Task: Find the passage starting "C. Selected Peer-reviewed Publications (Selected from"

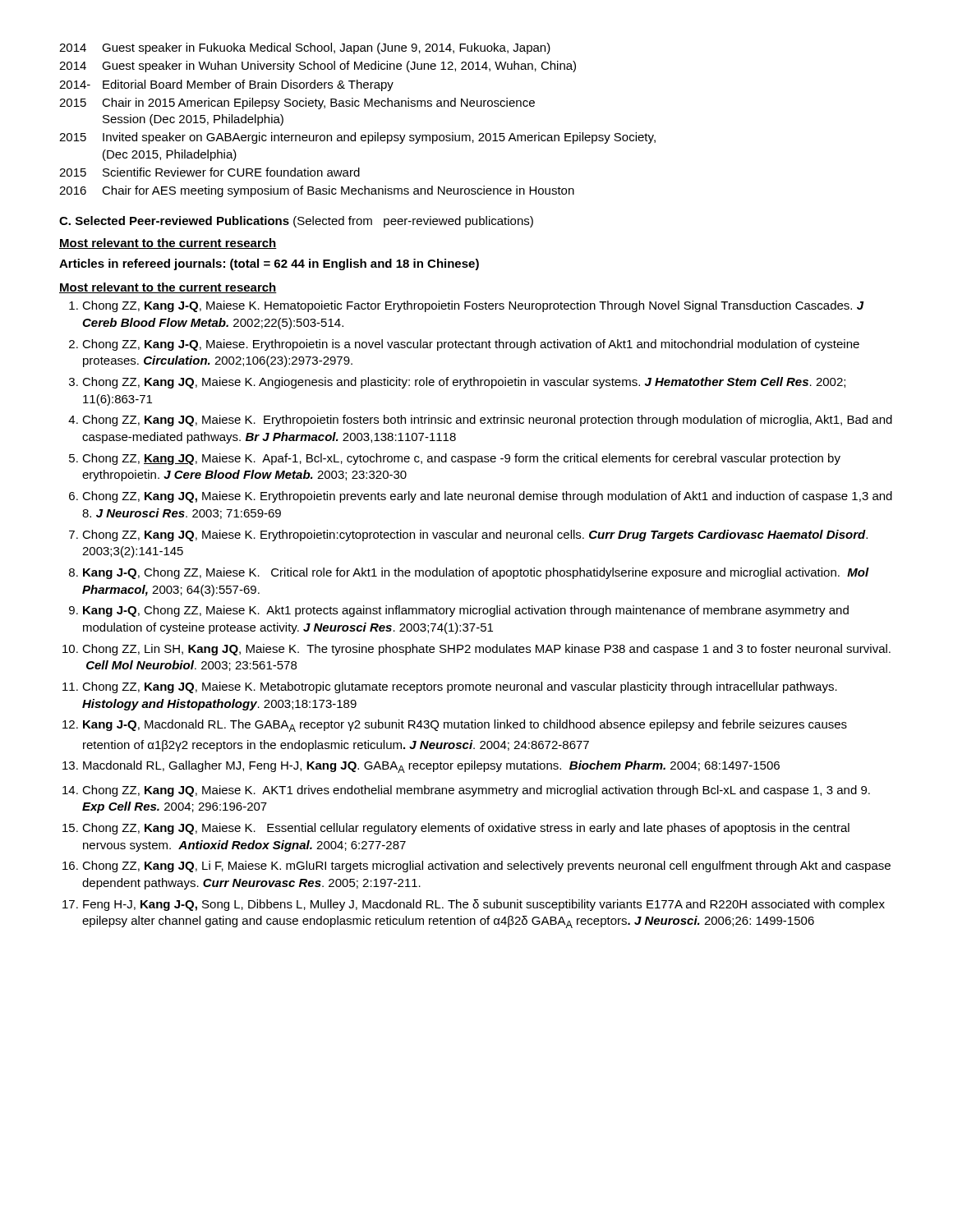Action: (296, 221)
